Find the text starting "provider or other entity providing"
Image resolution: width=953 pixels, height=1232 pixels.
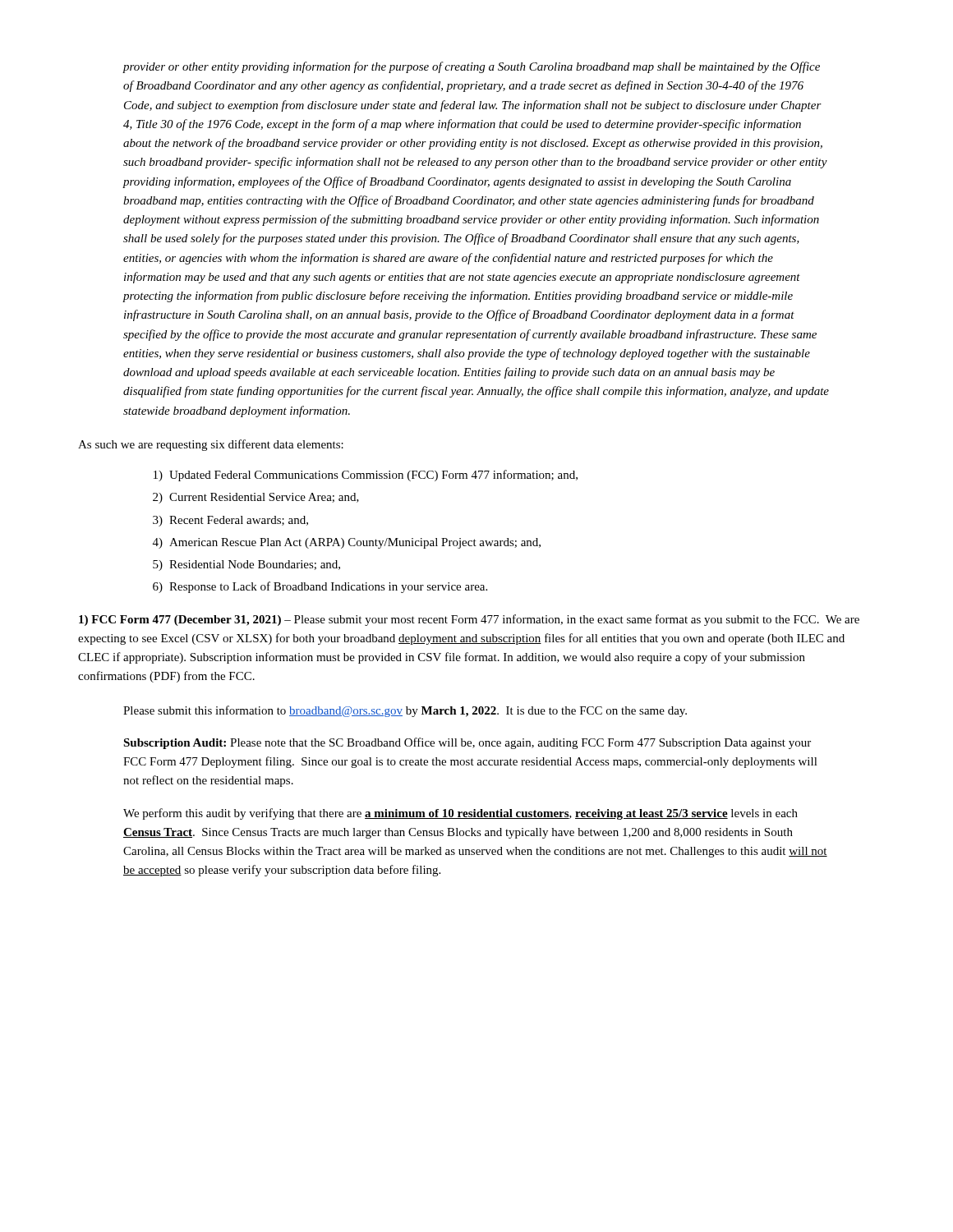pos(476,239)
